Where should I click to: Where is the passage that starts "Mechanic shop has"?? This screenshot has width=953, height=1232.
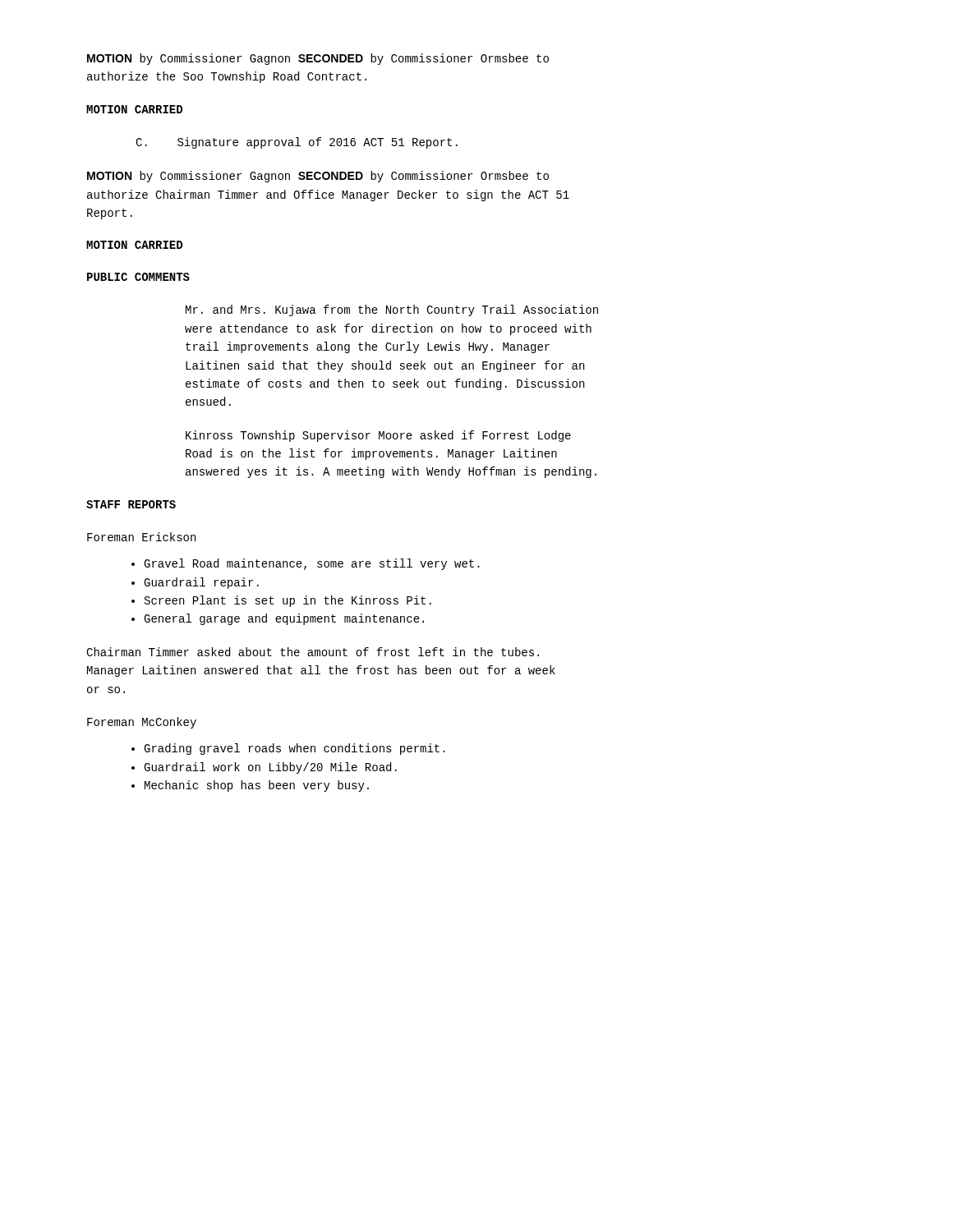point(250,786)
